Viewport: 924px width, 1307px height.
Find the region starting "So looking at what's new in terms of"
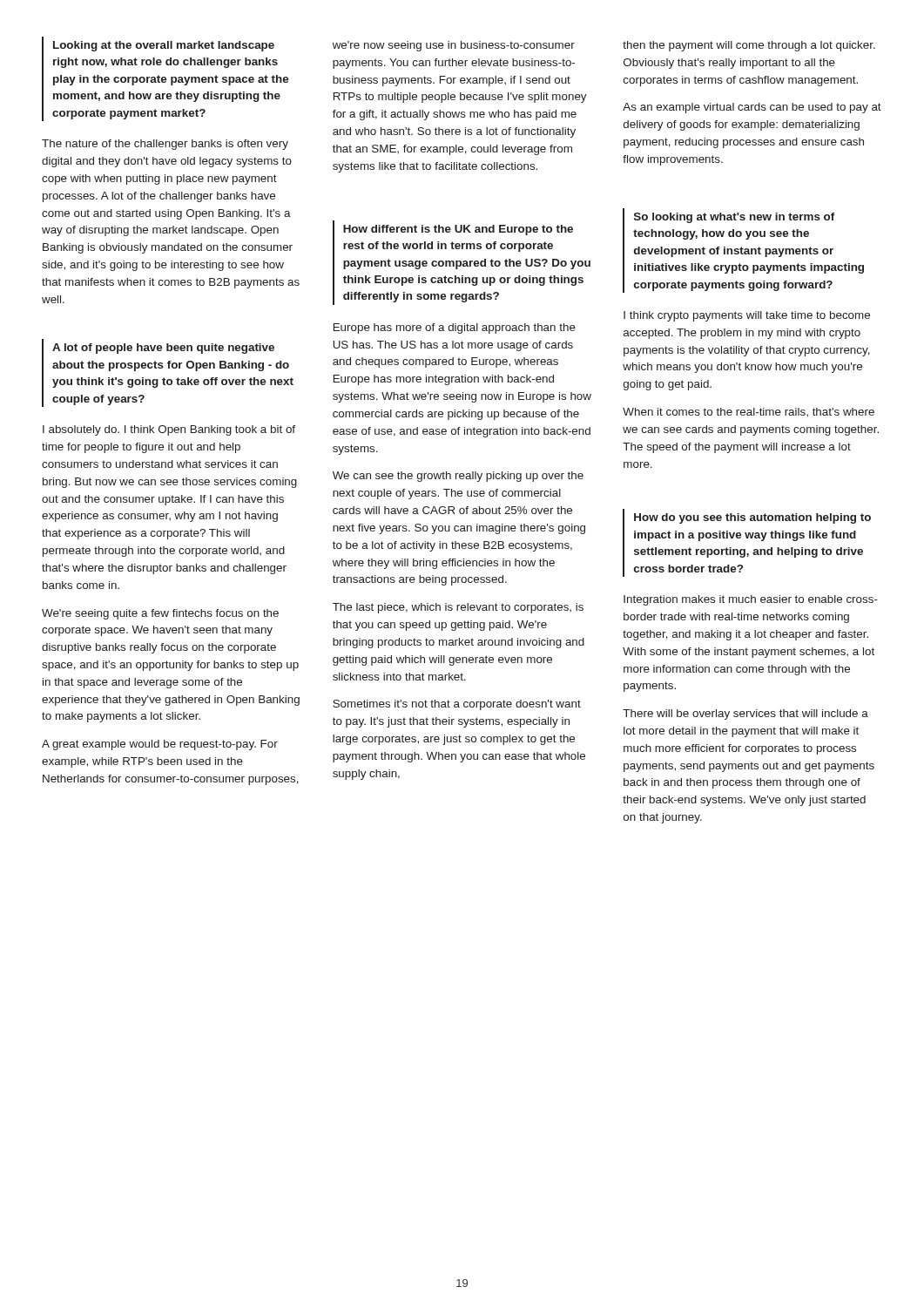coord(749,250)
